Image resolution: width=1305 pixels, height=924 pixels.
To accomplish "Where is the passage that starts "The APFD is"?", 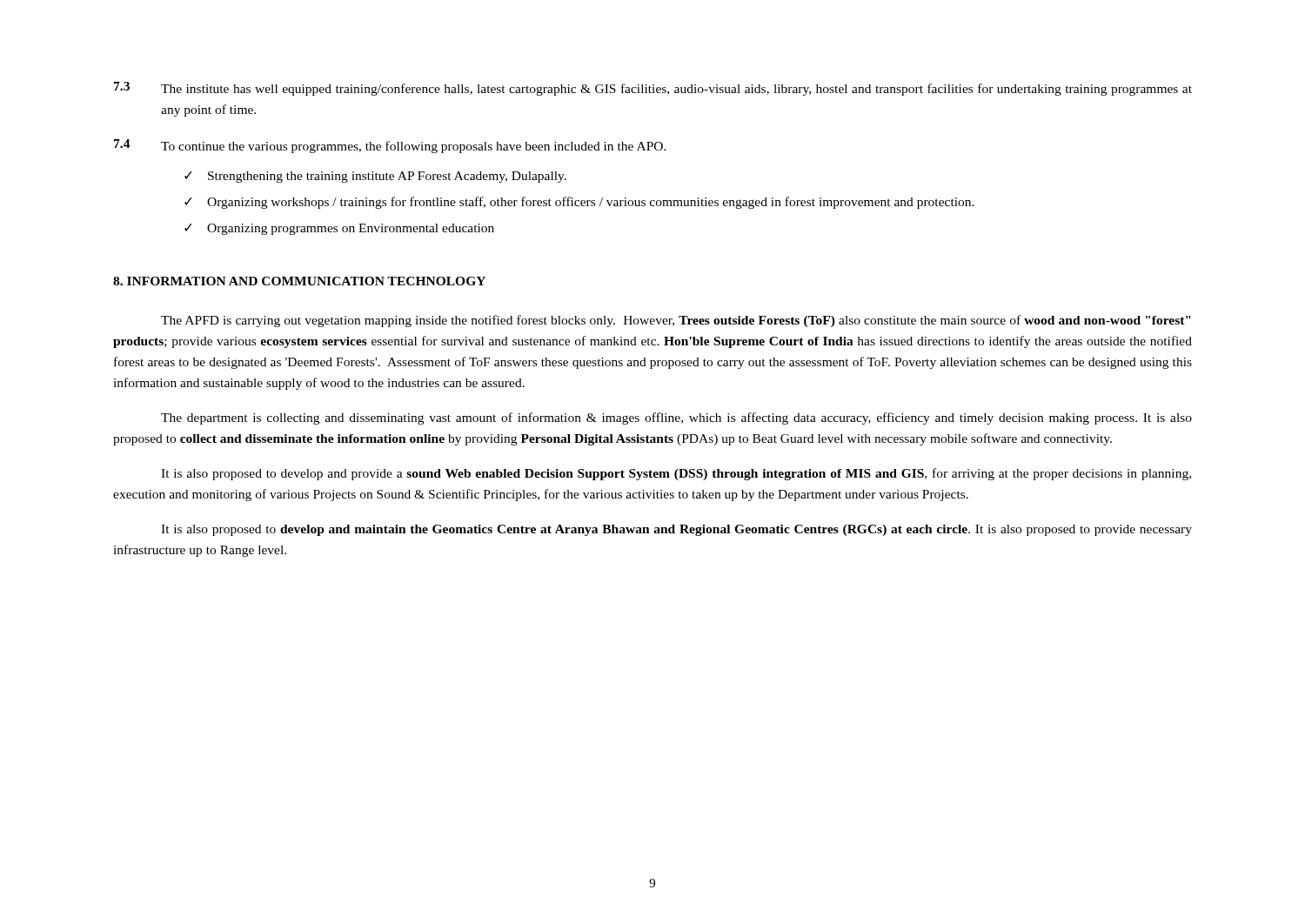I will tap(652, 351).
